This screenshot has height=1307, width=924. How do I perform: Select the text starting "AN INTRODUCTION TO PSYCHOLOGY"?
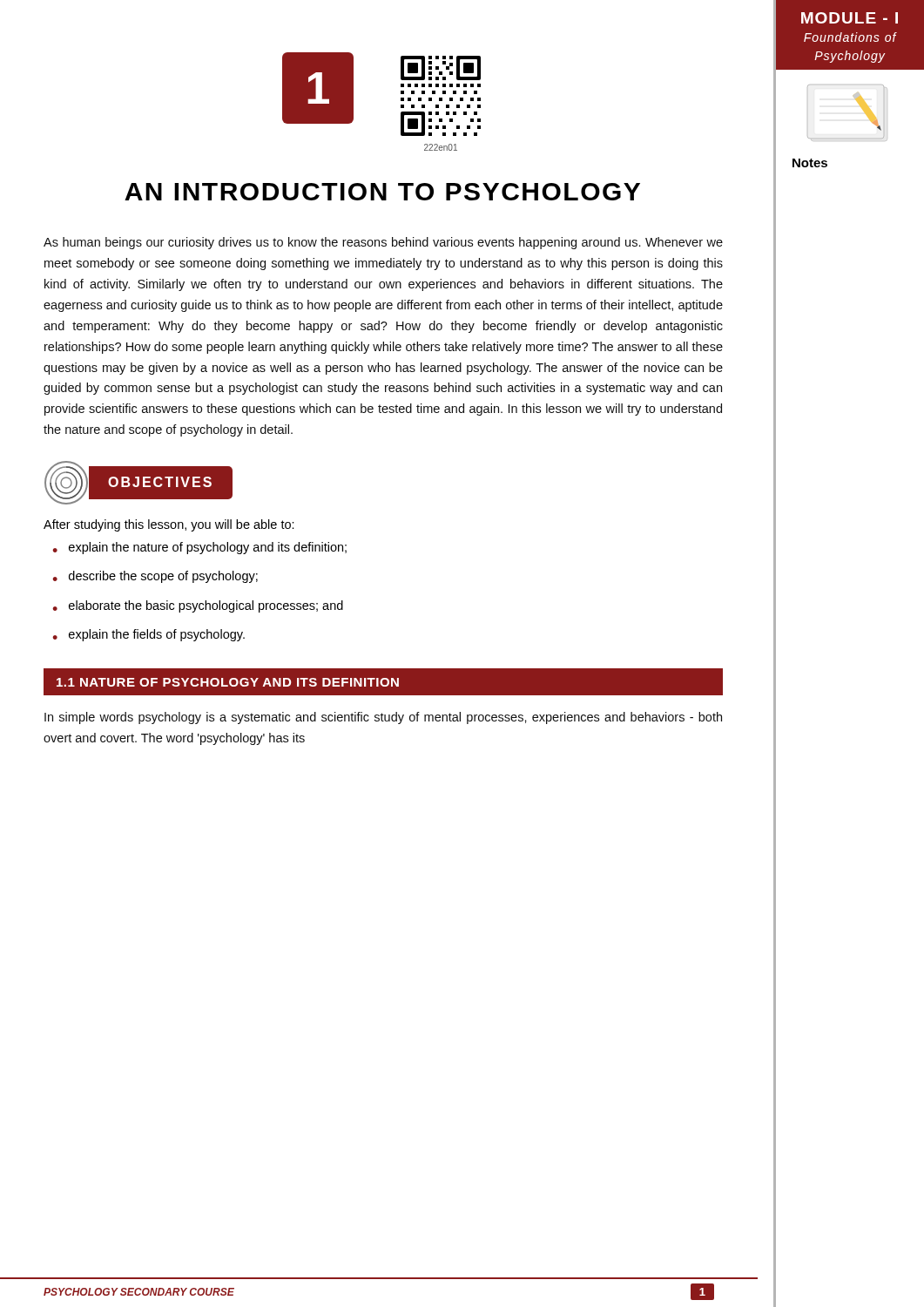[x=383, y=191]
